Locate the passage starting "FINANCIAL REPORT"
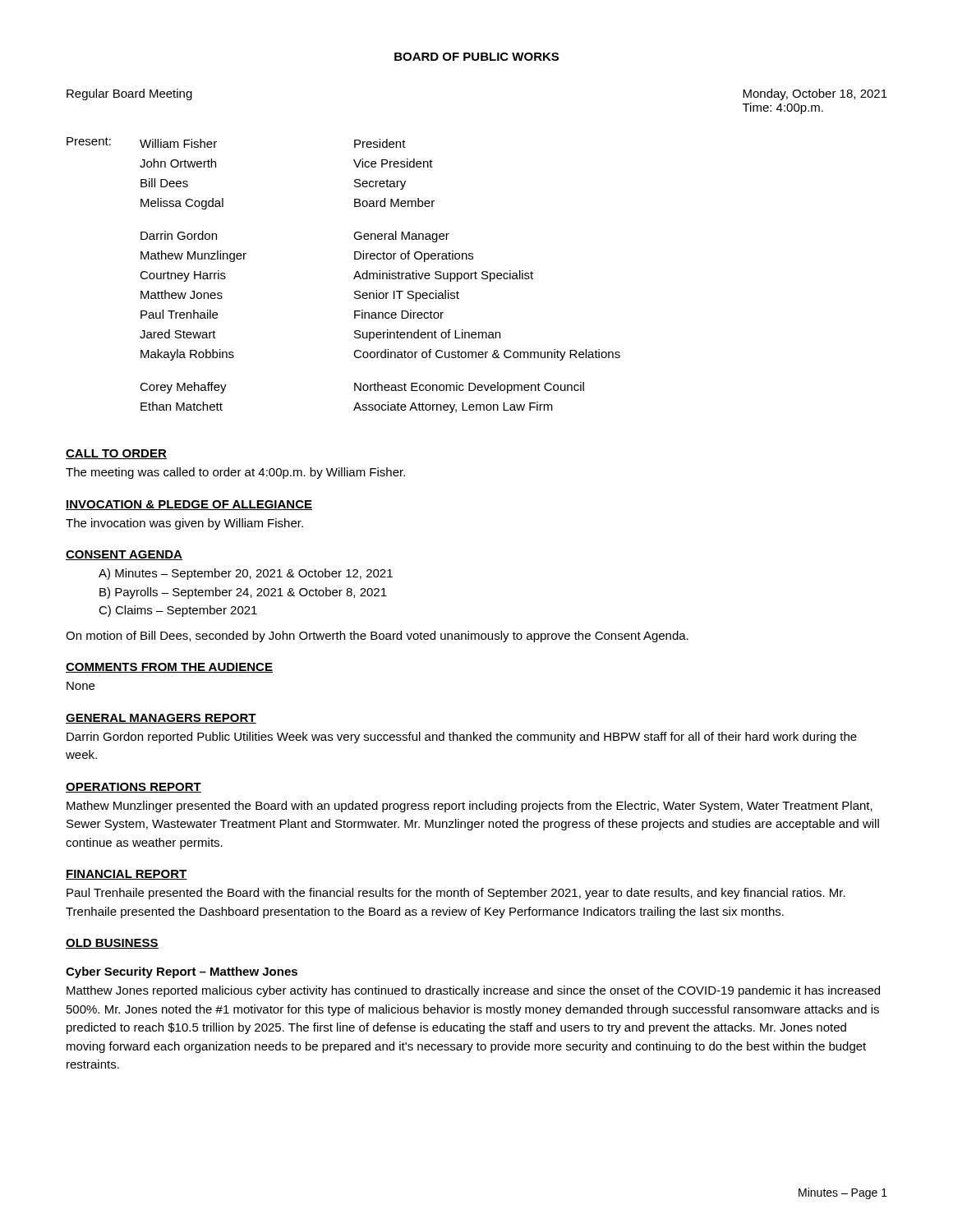The height and width of the screenshot is (1232, 953). click(x=126, y=873)
